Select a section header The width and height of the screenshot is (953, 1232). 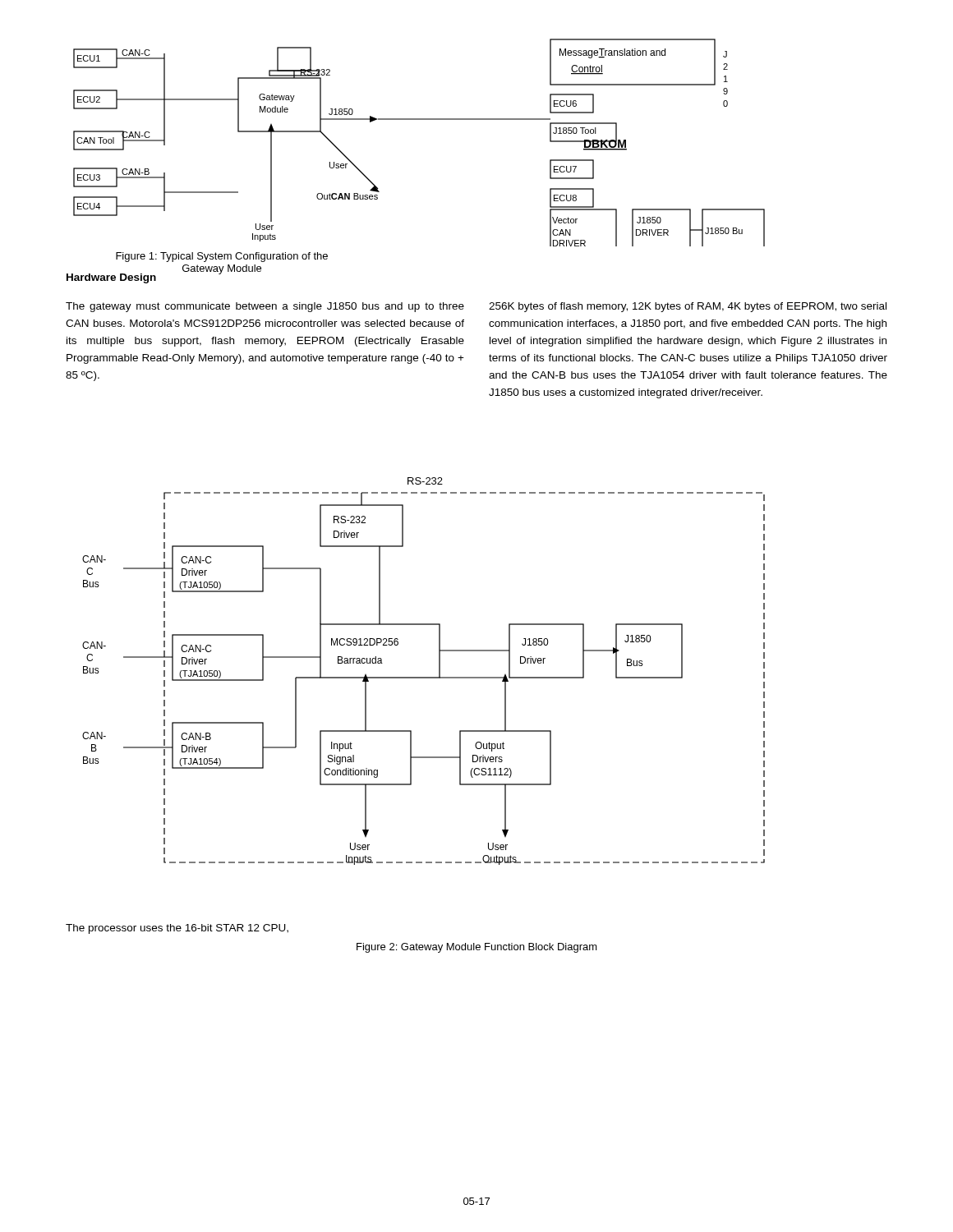point(111,277)
